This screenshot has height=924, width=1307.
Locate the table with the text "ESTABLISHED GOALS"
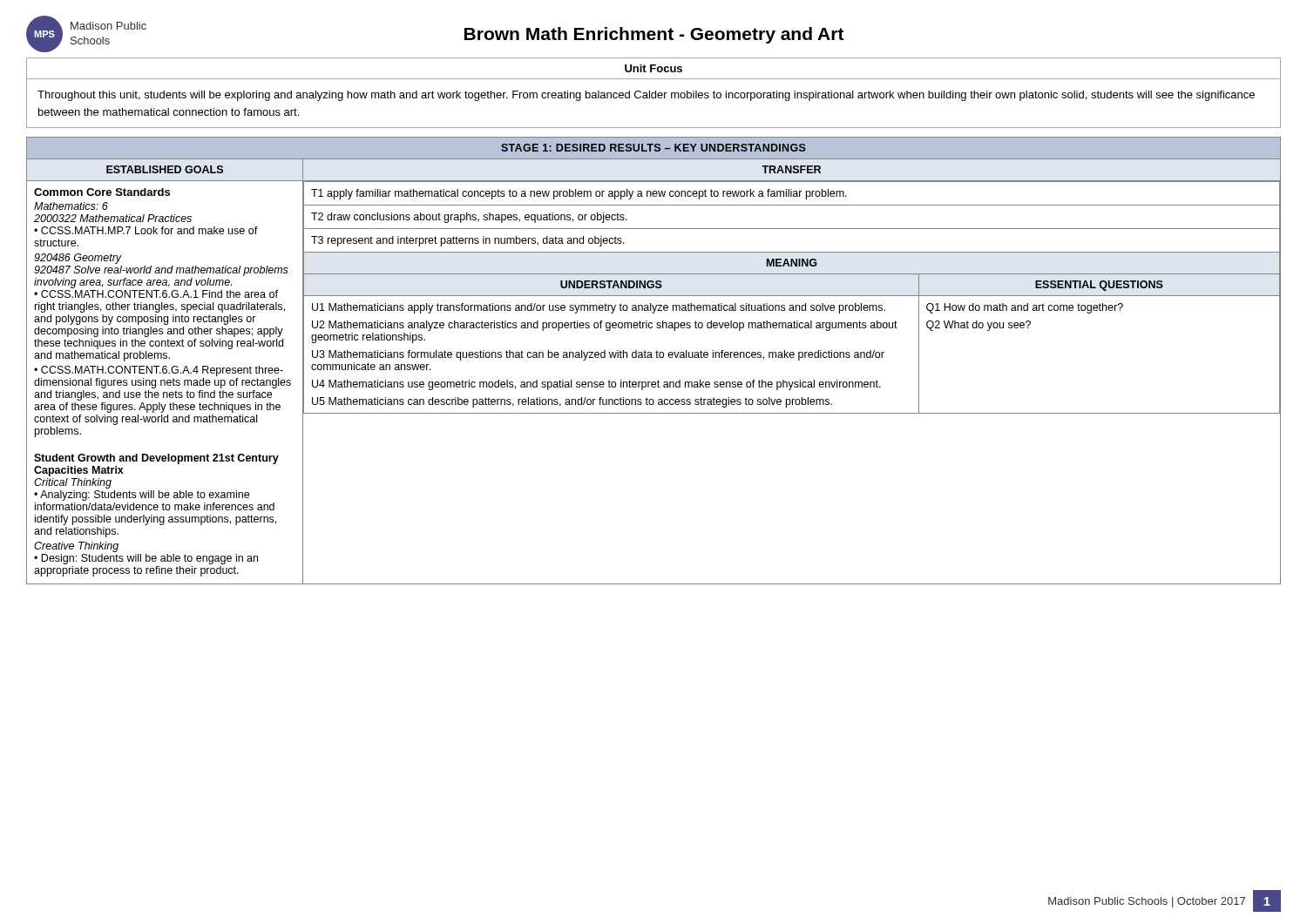654,361
